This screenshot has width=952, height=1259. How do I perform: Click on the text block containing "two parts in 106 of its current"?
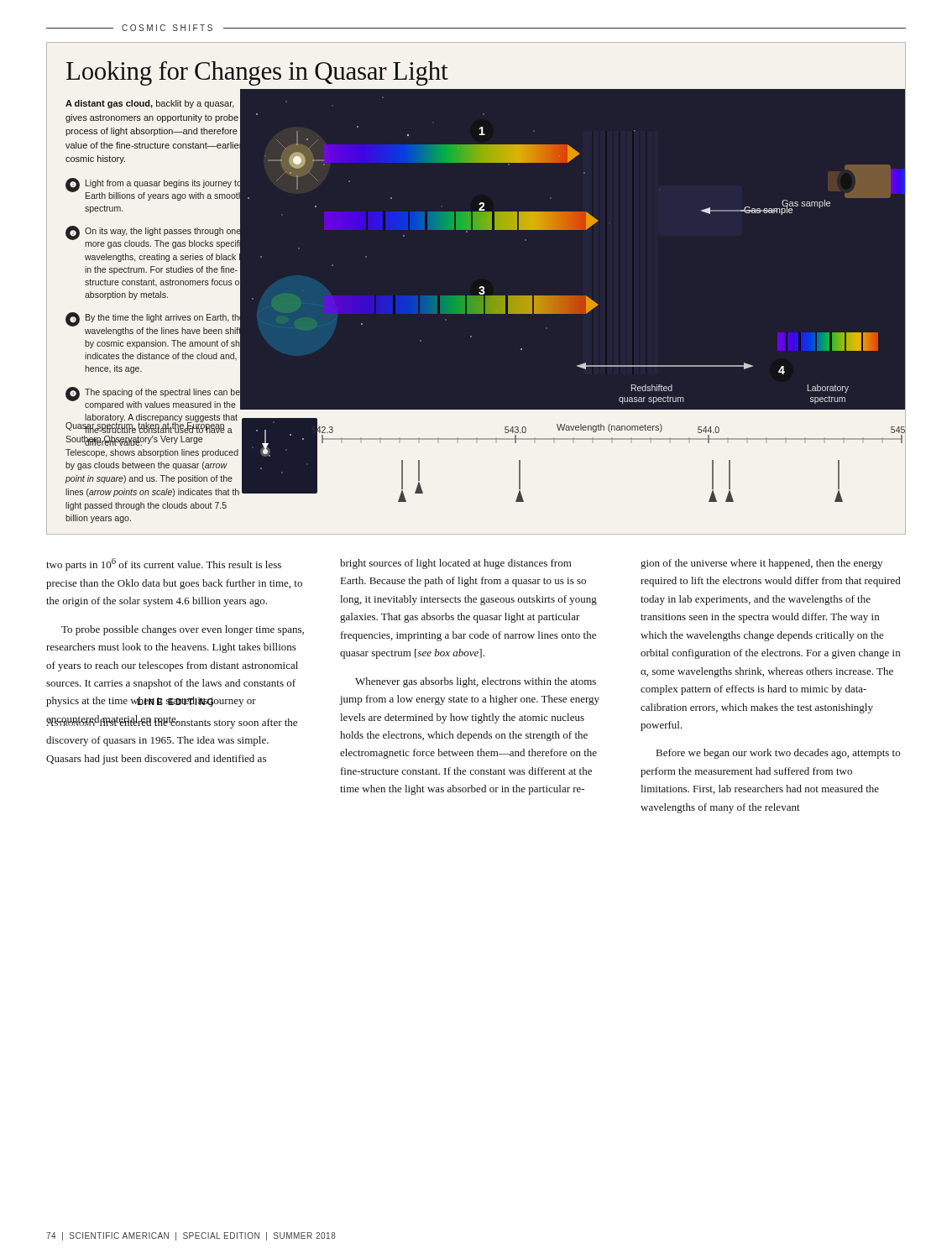tap(176, 641)
